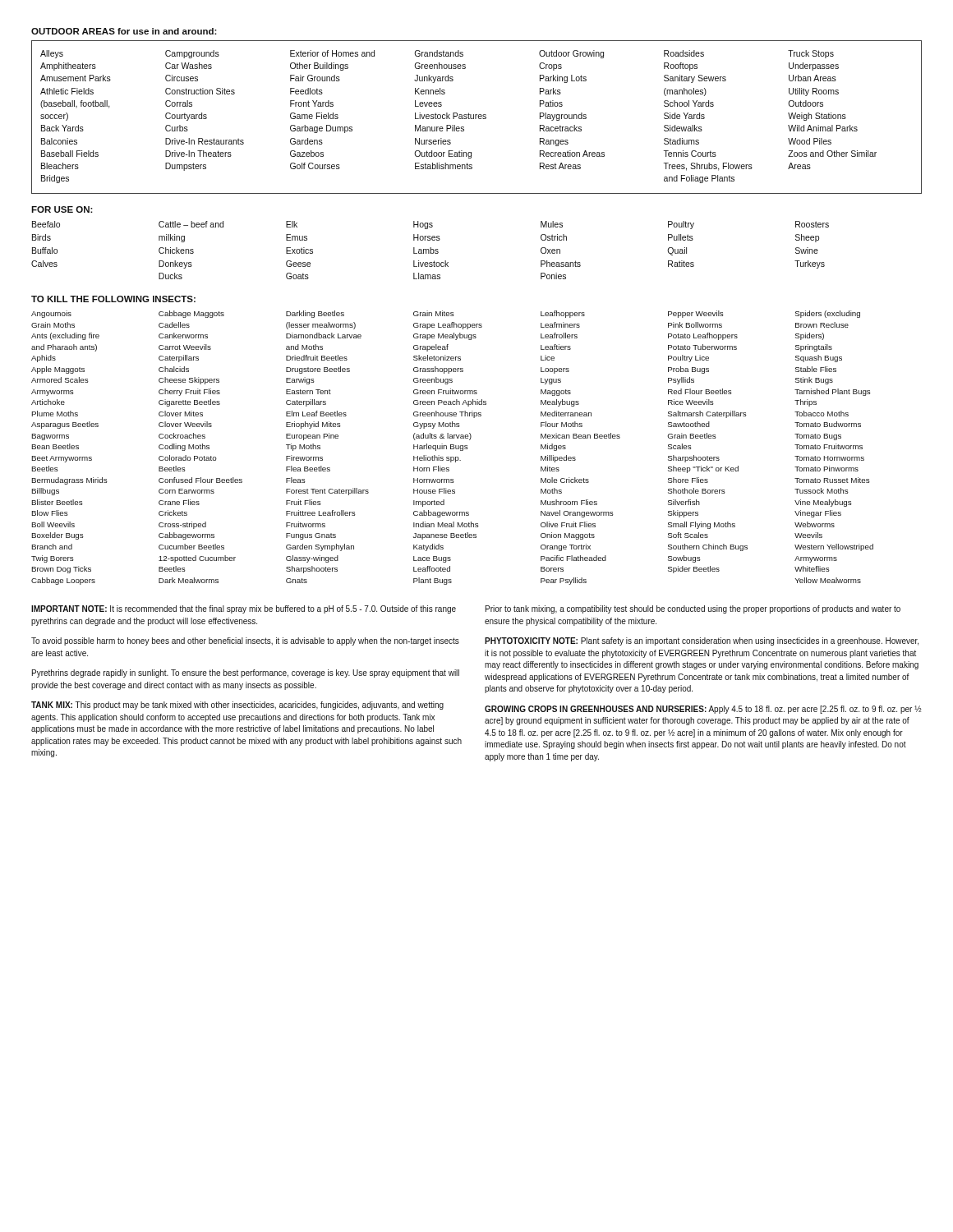Image resolution: width=953 pixels, height=1232 pixels.
Task: Point to "Side Yards"
Action: [684, 116]
